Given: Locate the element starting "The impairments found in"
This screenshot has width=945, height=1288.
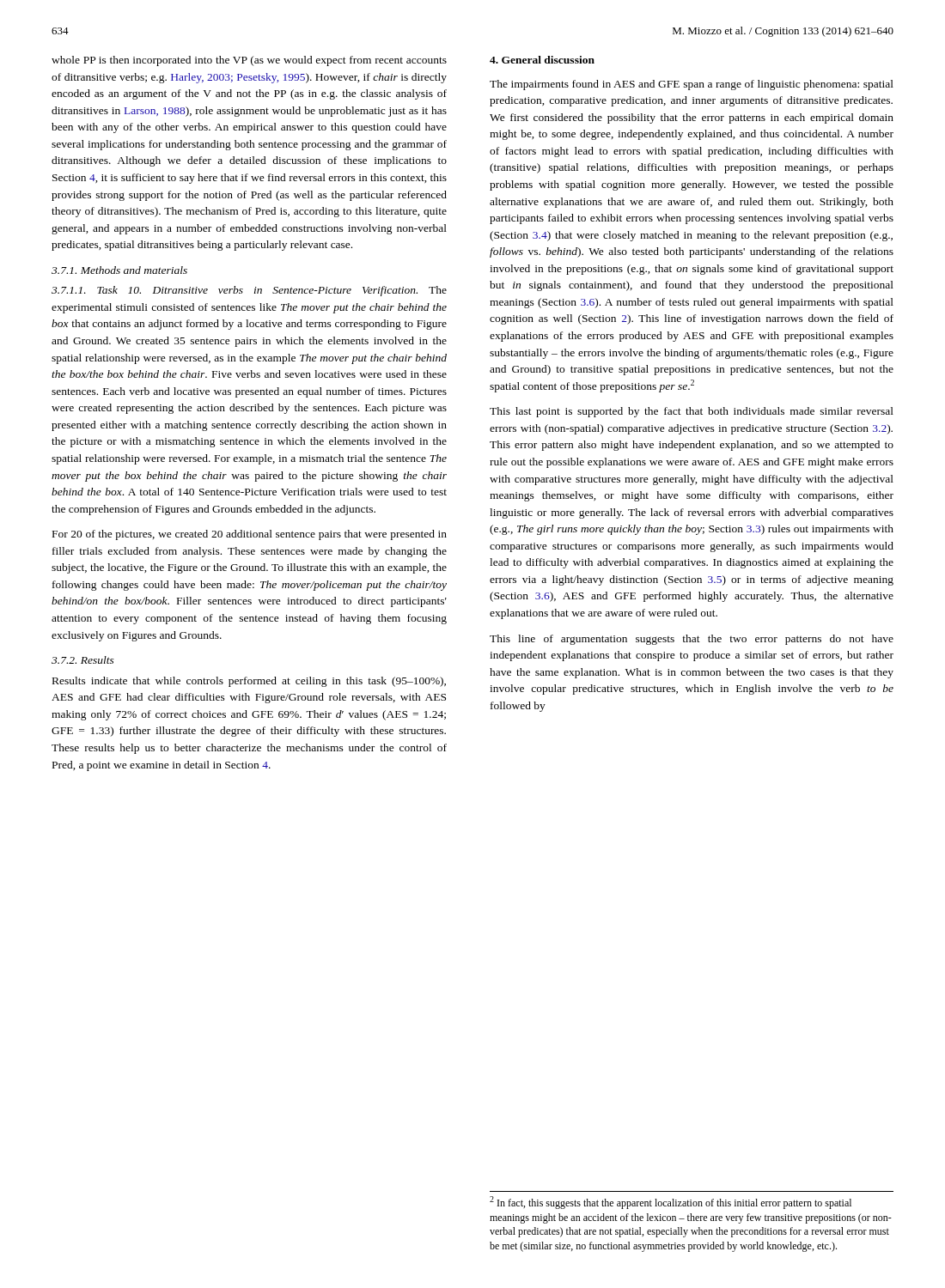Looking at the screenshot, I should click(x=692, y=395).
